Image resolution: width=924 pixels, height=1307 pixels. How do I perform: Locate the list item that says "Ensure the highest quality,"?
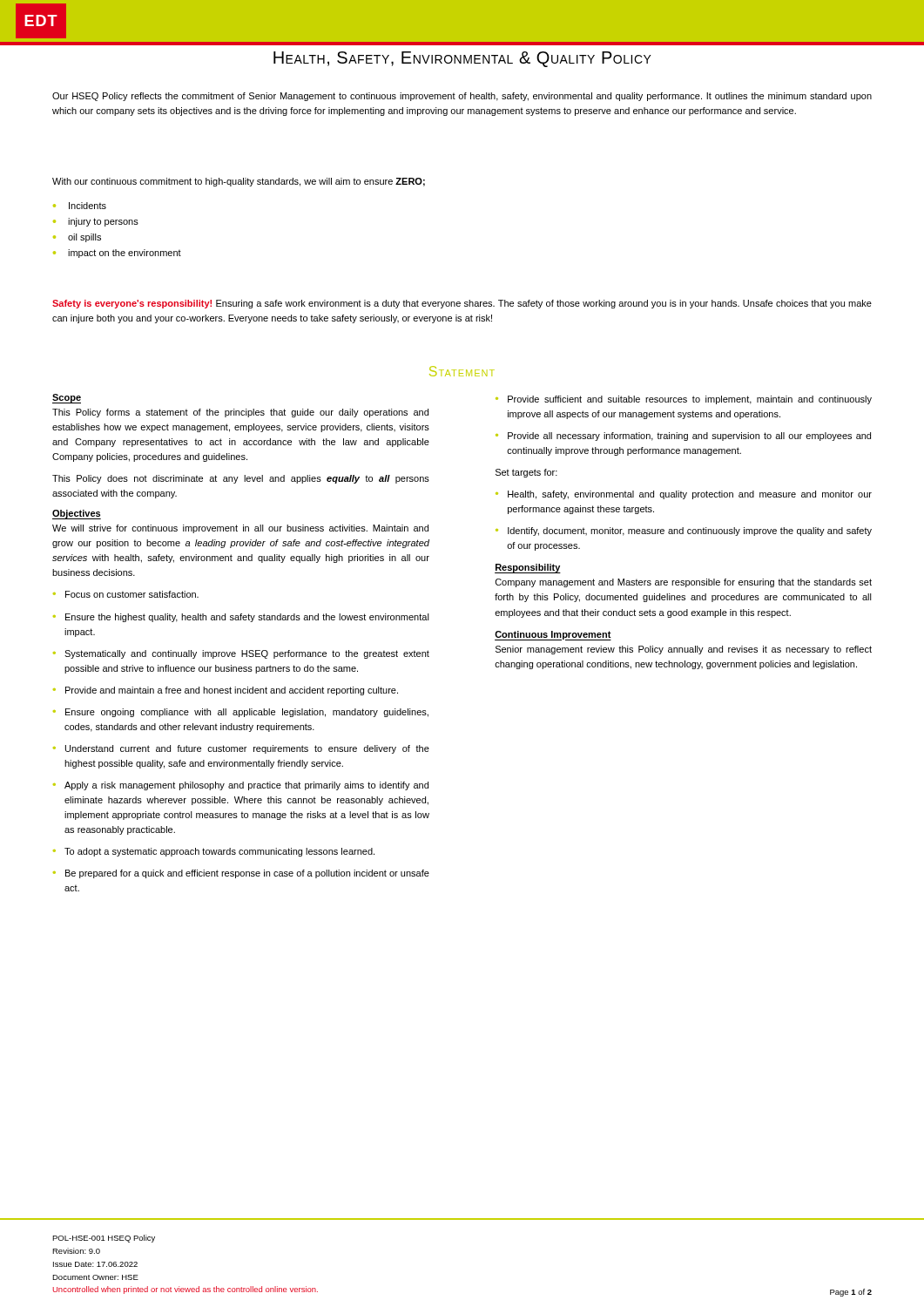tap(241, 624)
